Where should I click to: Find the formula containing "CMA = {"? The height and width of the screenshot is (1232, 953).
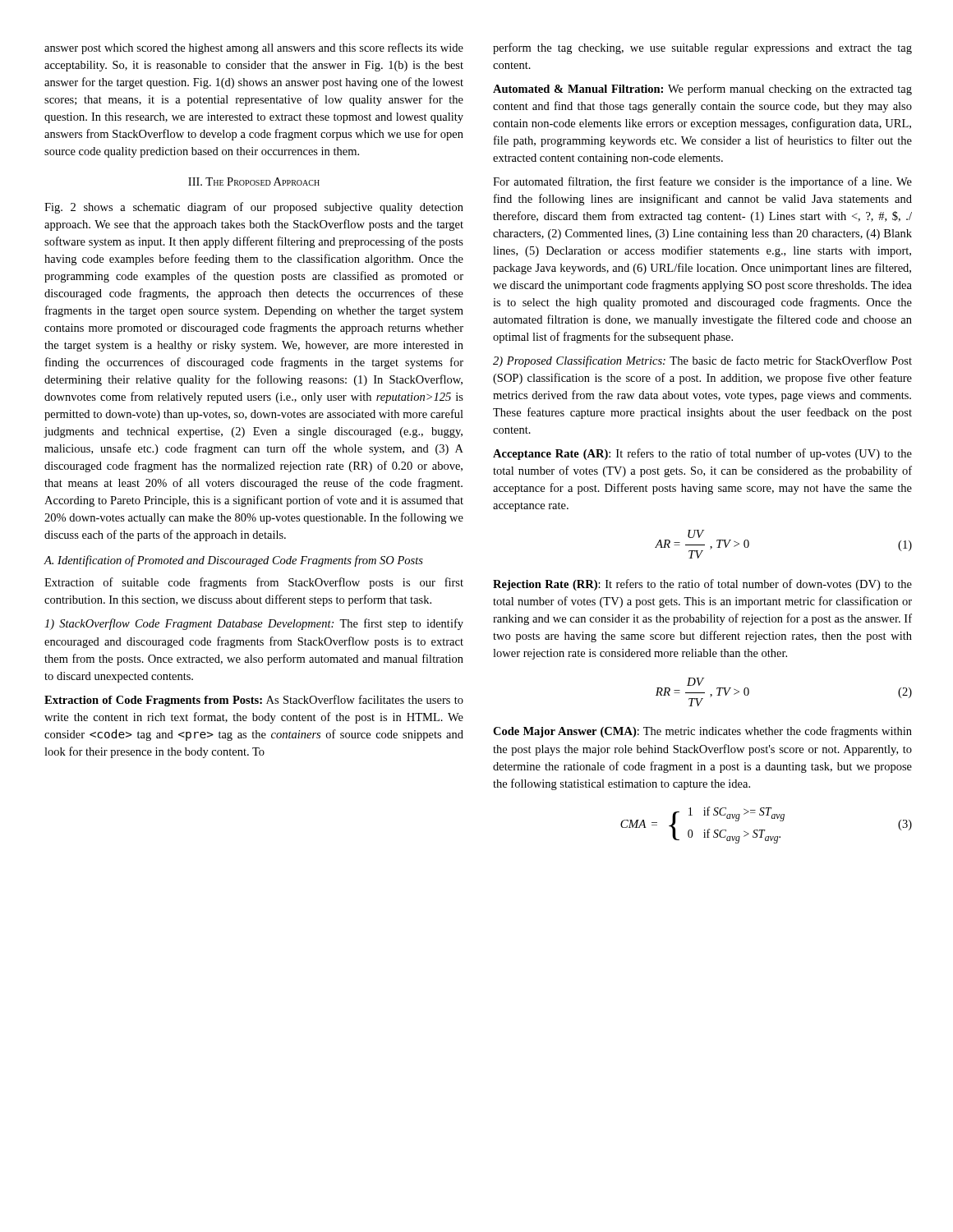(702, 825)
